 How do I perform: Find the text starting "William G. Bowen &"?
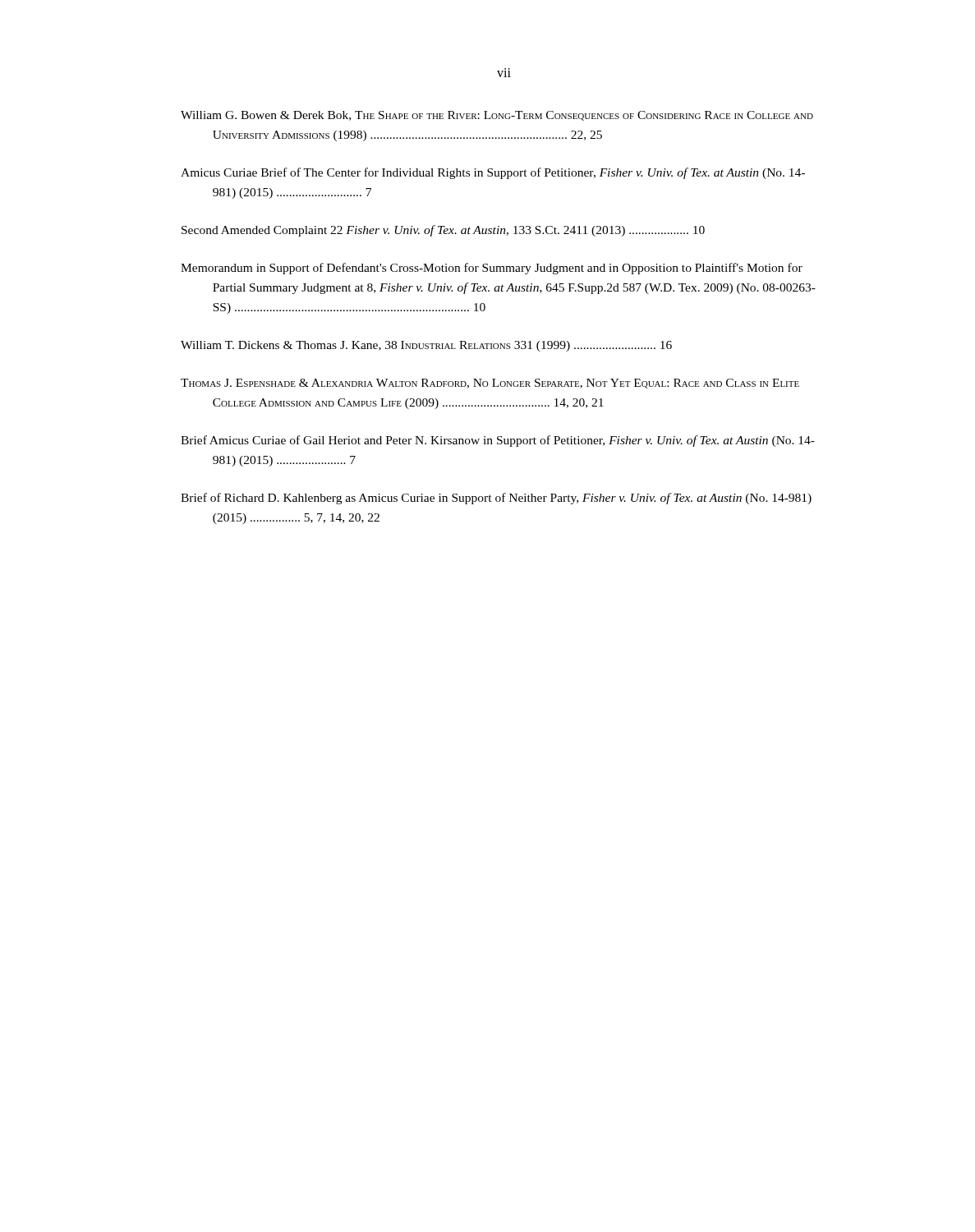tap(497, 124)
